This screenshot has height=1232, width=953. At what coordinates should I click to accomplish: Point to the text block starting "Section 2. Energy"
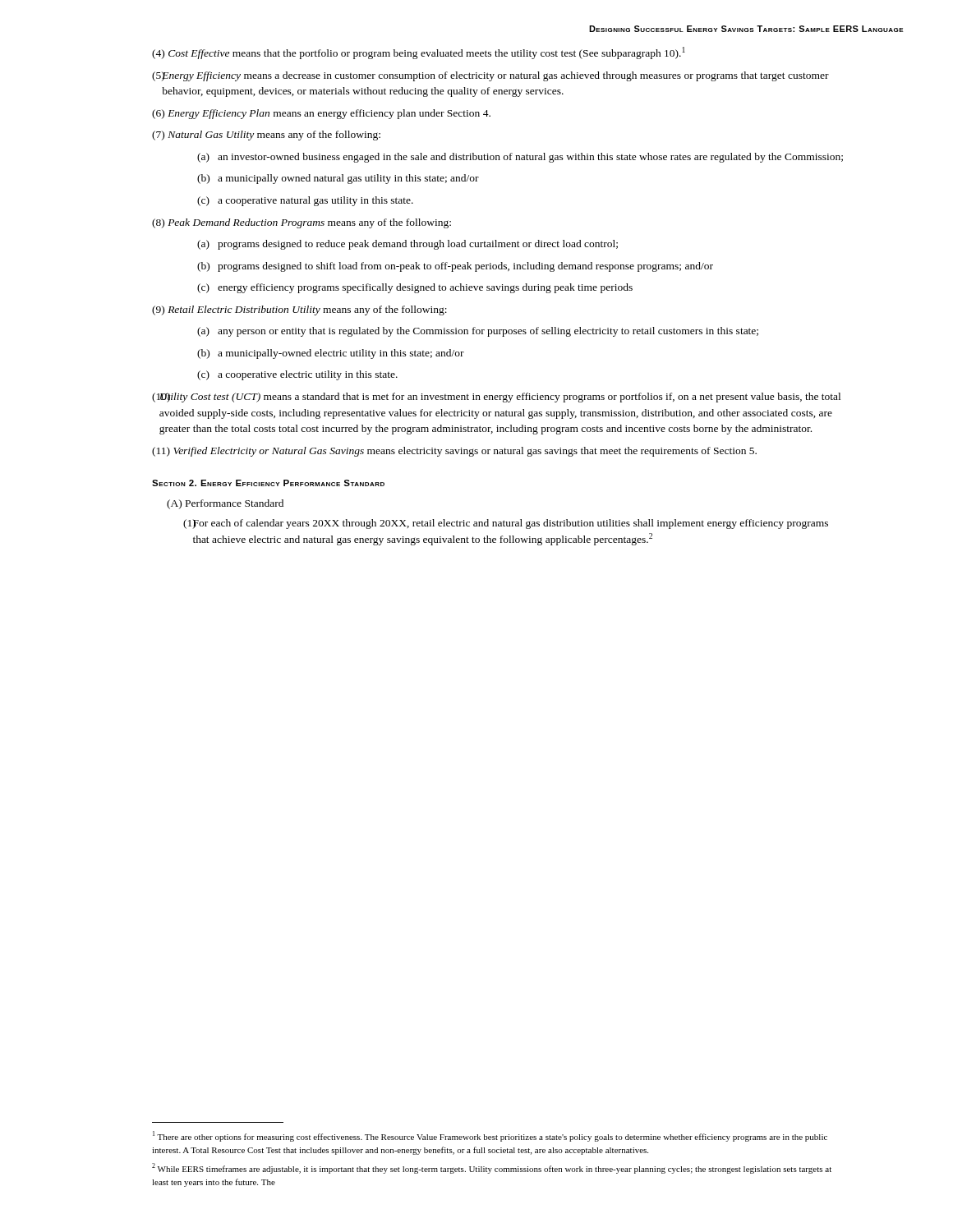tap(269, 483)
